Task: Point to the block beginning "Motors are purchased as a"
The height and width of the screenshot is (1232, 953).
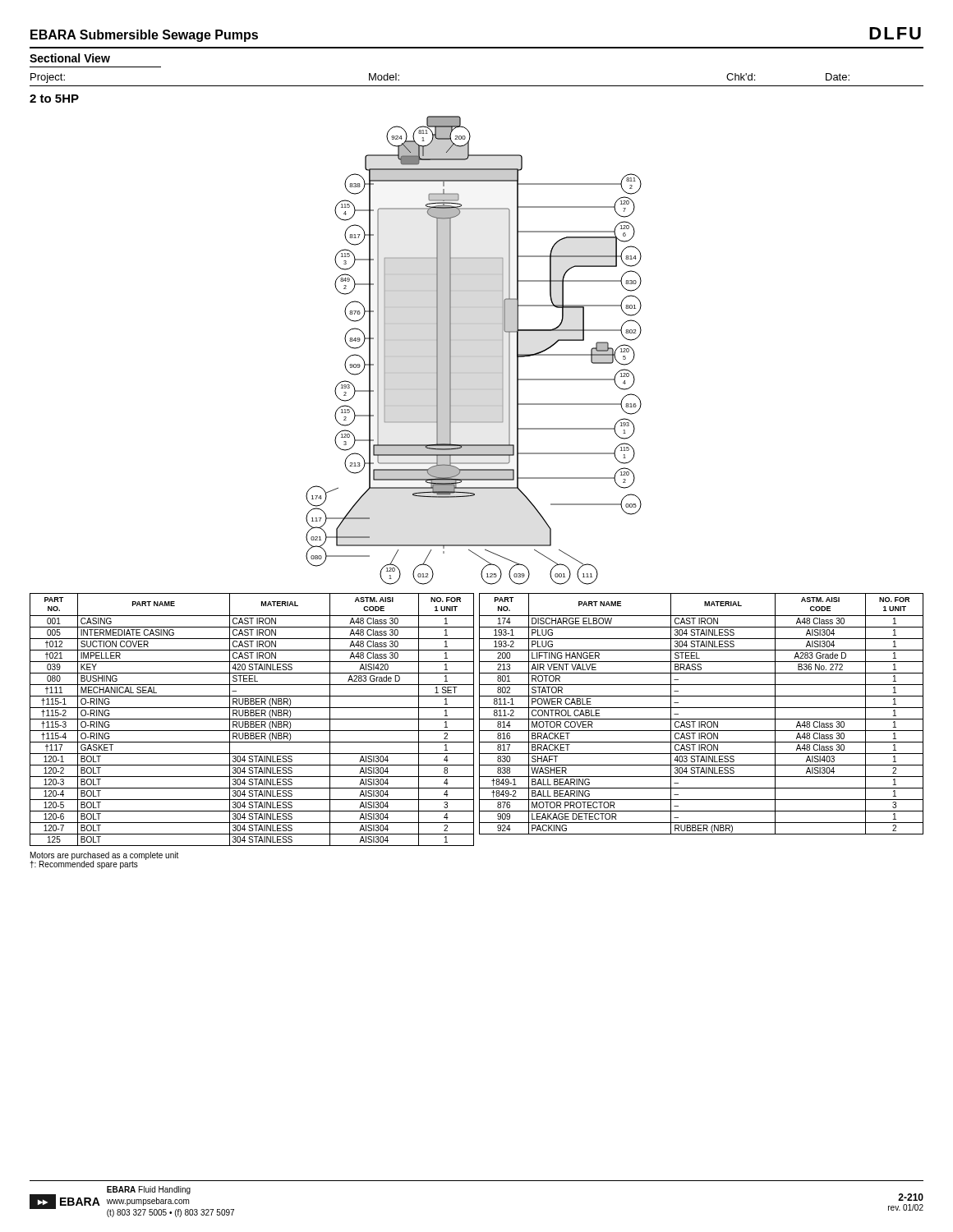Action: (x=104, y=860)
